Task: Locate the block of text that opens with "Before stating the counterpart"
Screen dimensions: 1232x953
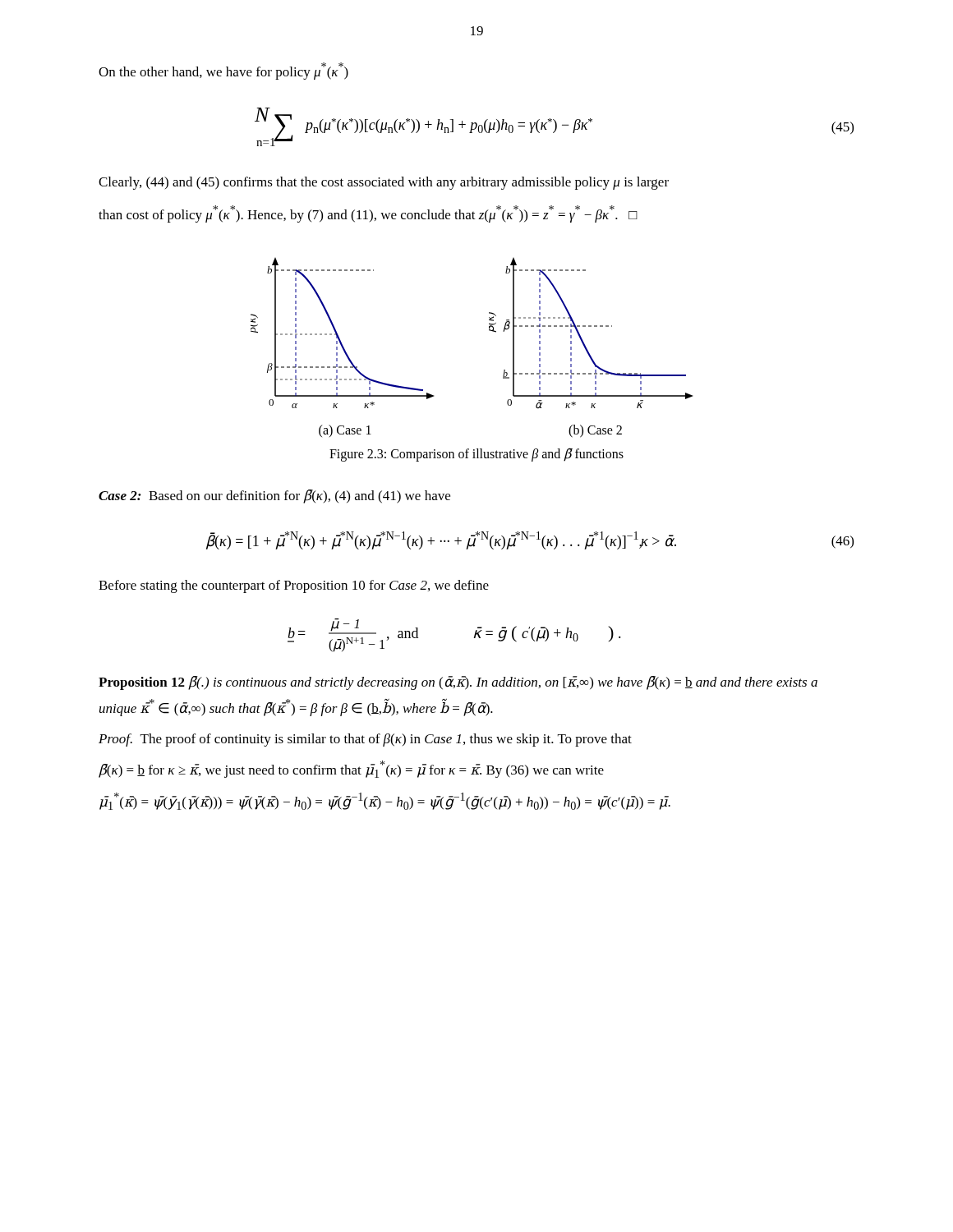Action: tap(294, 585)
